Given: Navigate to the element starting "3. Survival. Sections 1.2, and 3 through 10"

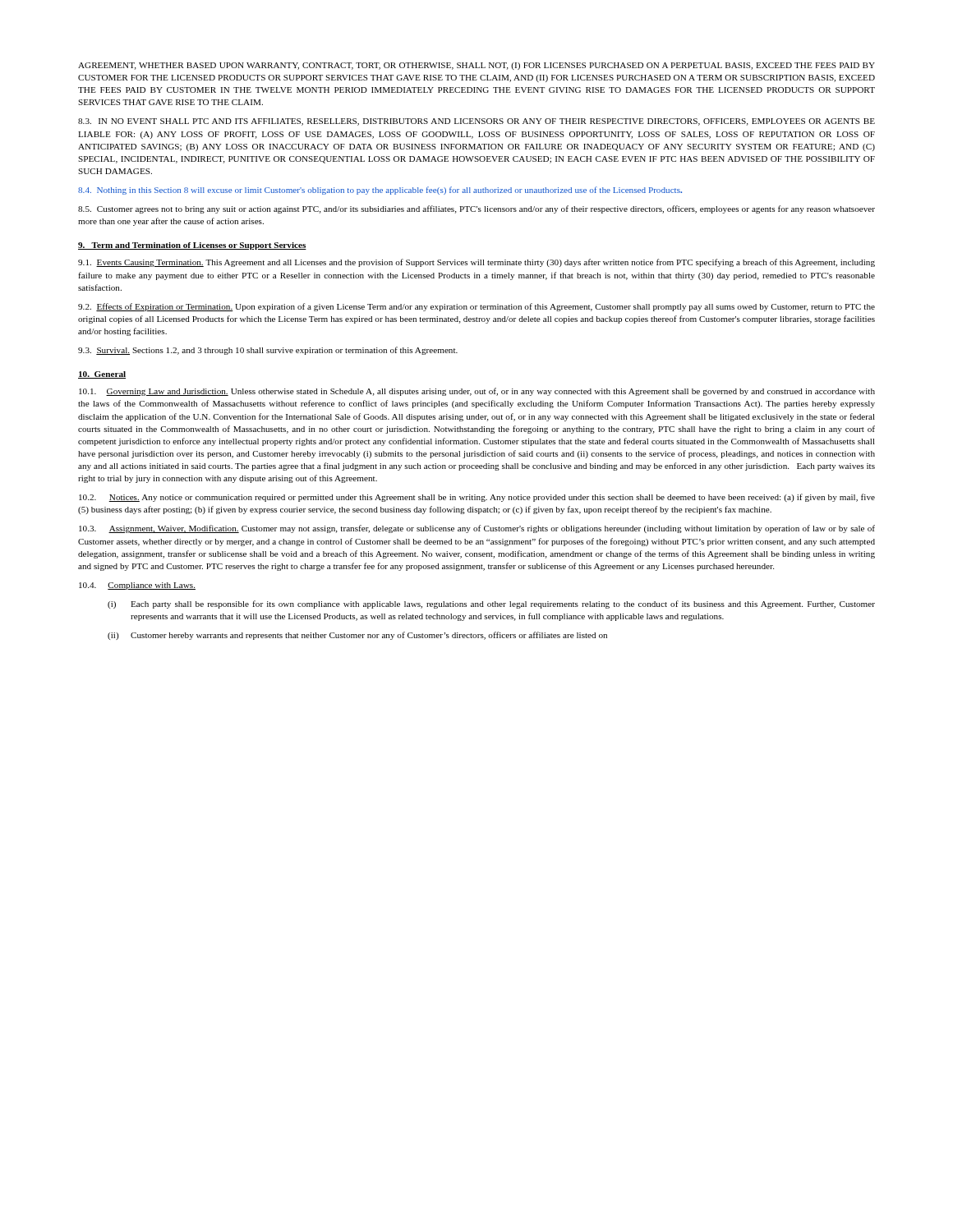Looking at the screenshot, I should (268, 350).
